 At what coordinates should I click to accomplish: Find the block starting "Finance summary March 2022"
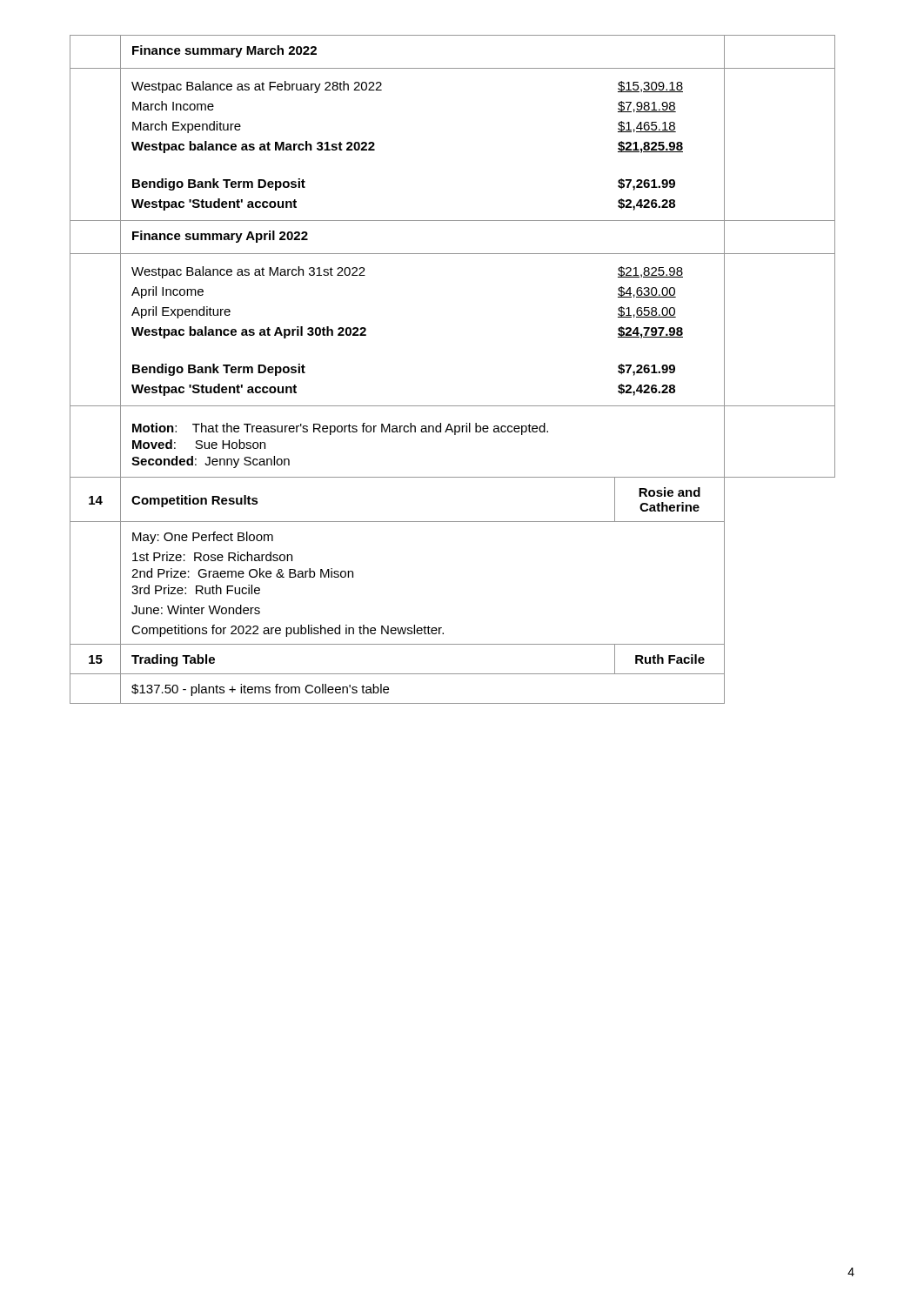tap(224, 50)
